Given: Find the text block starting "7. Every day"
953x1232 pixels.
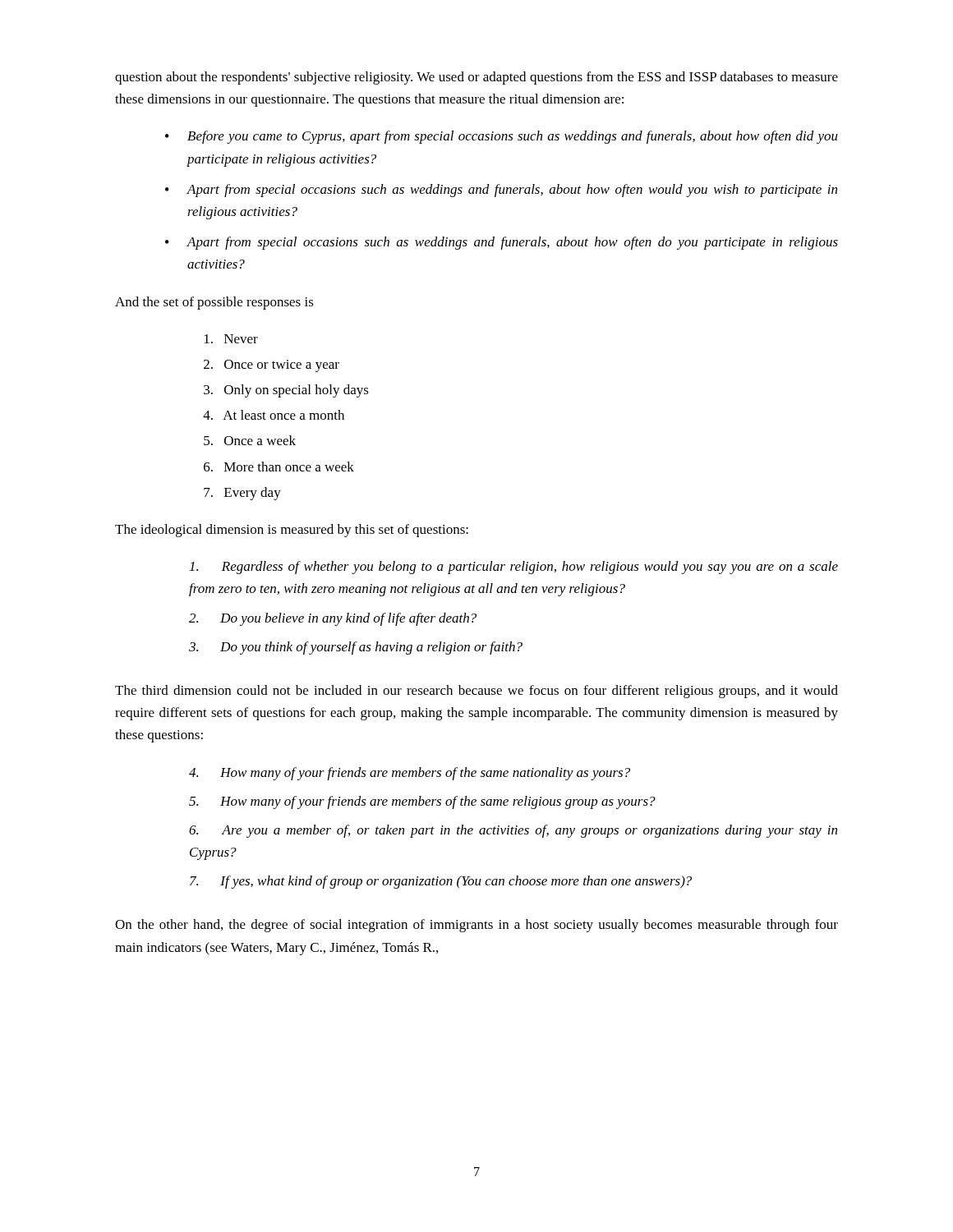Looking at the screenshot, I should tap(235, 492).
